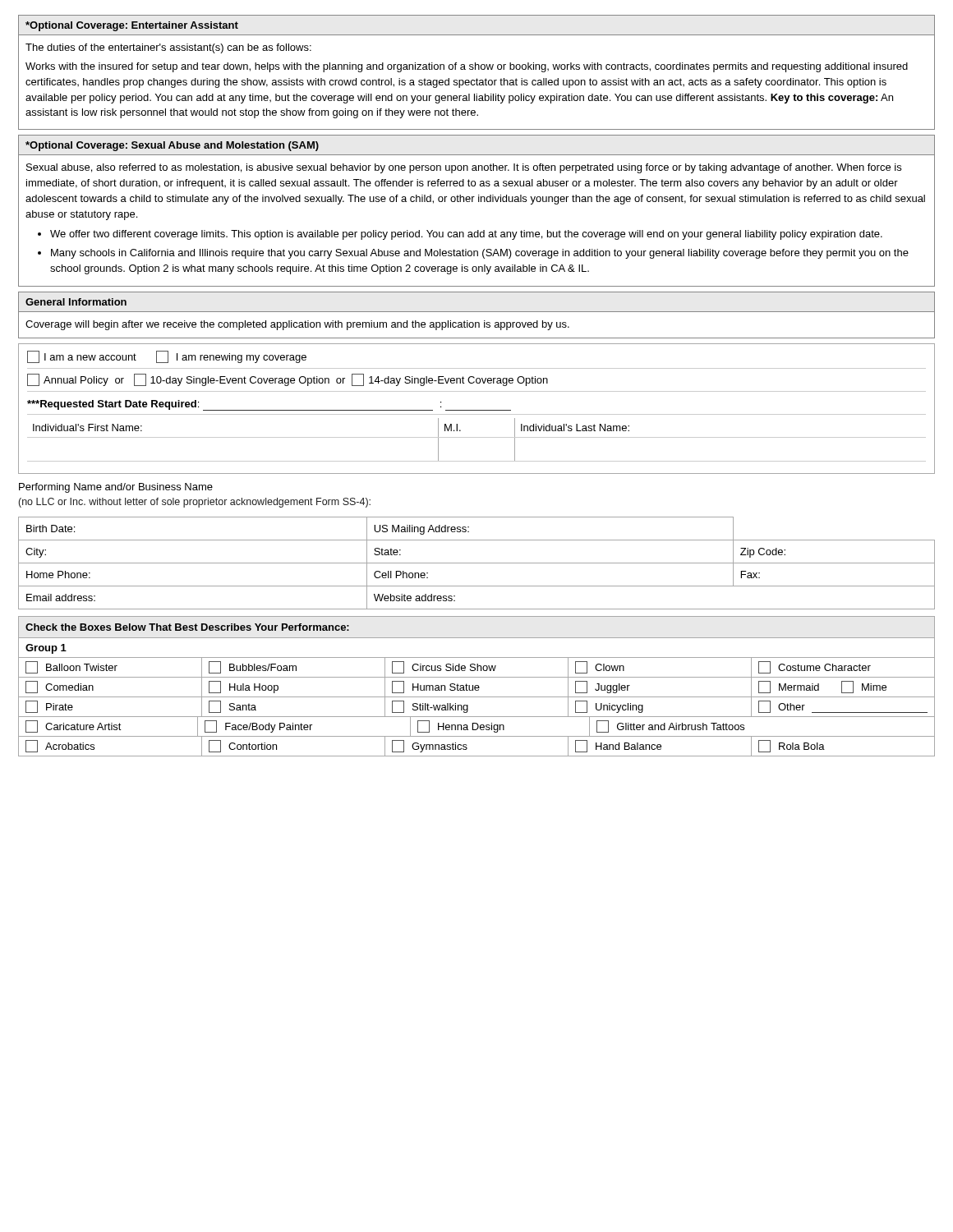Find the table that mentions "Caricature Artist Face/Body Painter"

coord(476,727)
